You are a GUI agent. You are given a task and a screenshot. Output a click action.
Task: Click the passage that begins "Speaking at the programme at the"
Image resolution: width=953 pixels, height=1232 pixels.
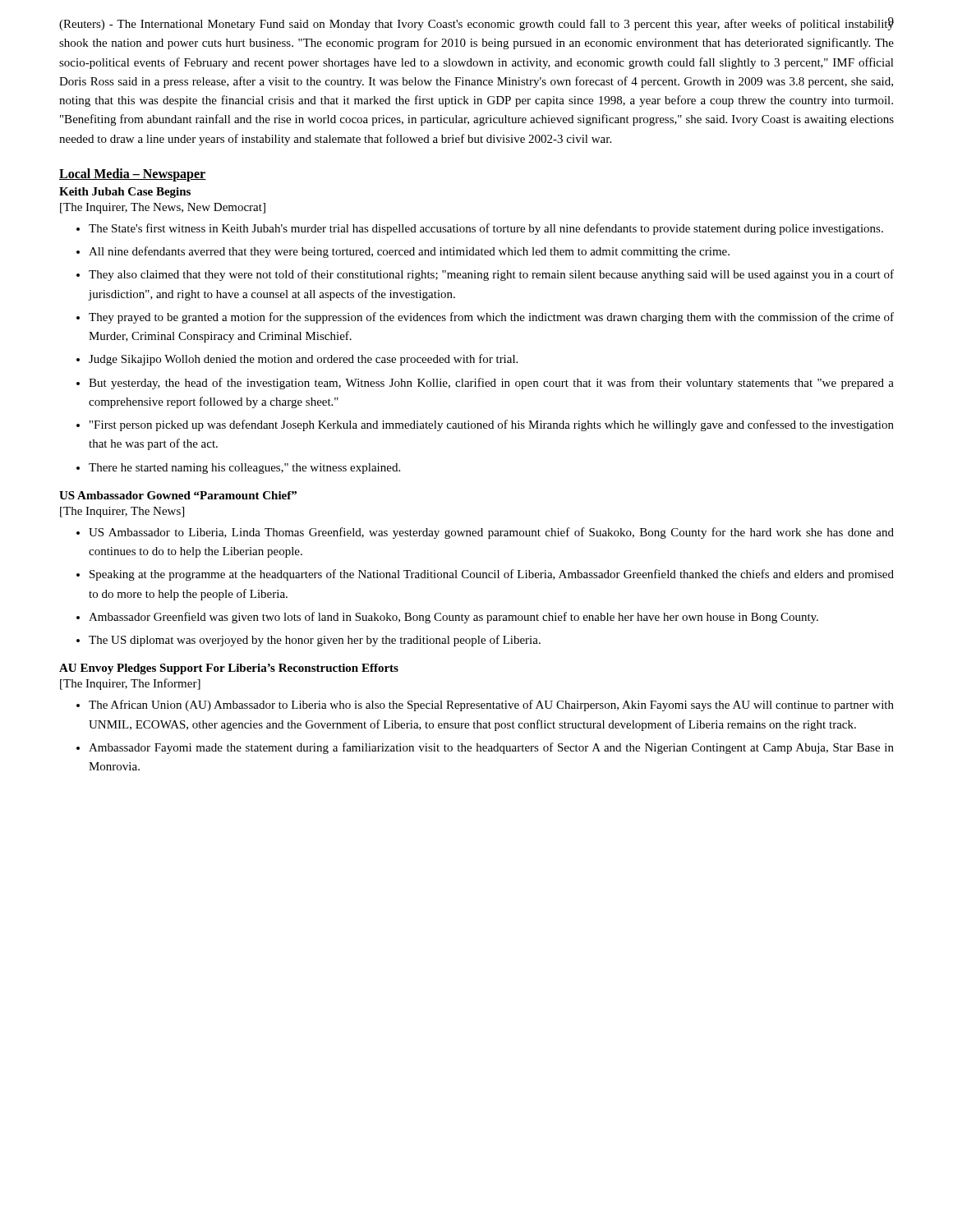coord(491,584)
